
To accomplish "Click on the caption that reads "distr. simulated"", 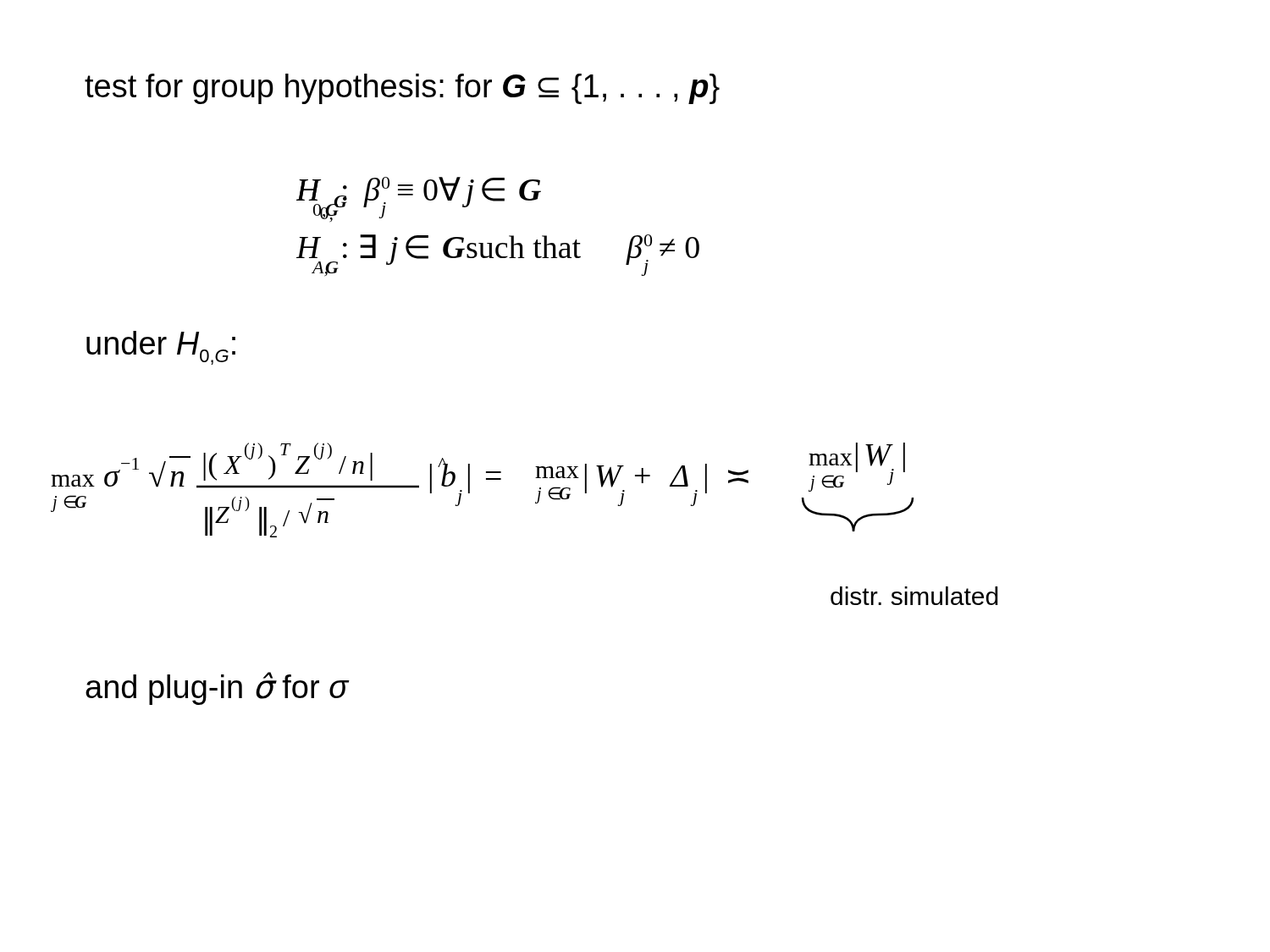I will 914,596.
